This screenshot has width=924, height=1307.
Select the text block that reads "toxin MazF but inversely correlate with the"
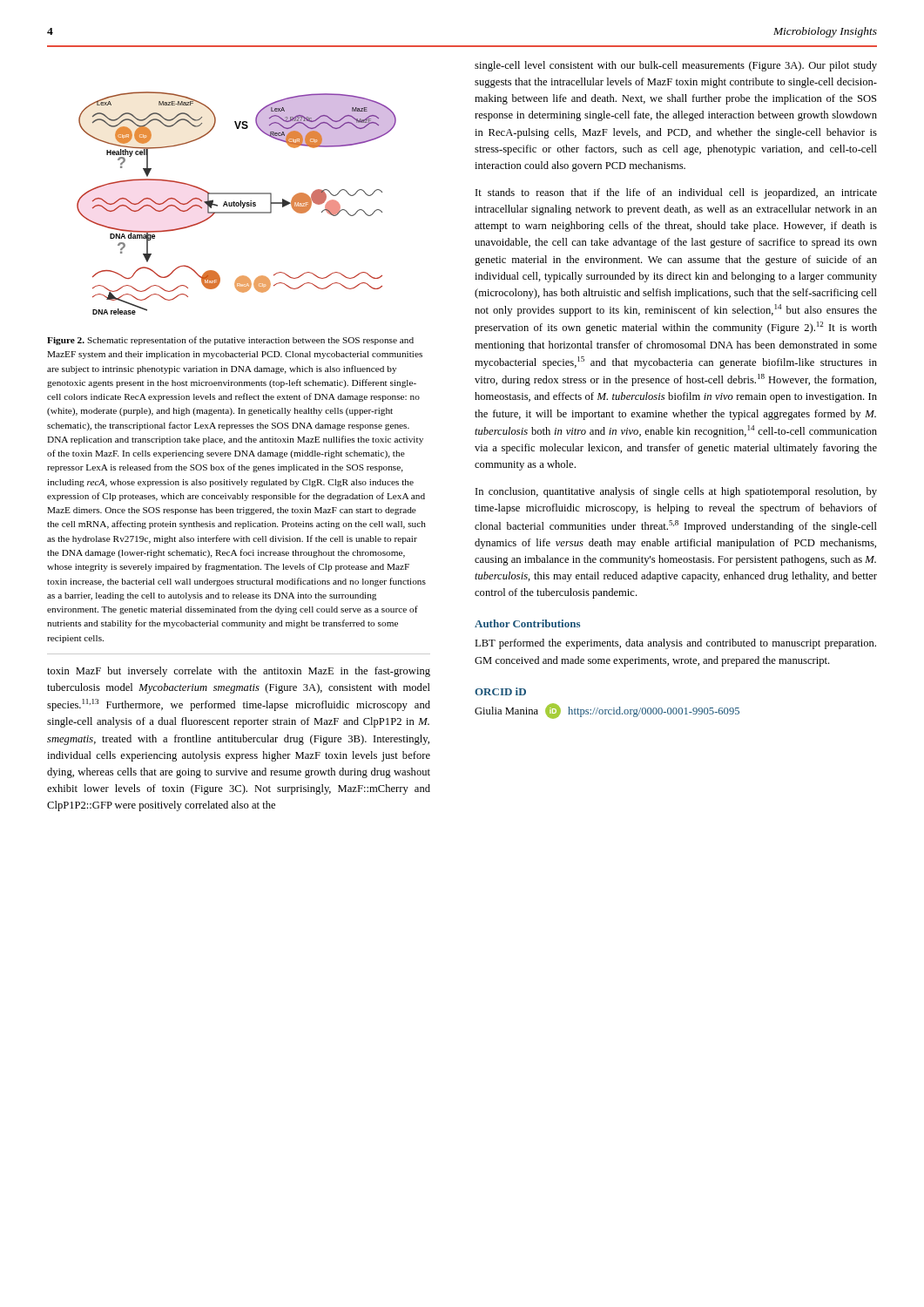239,738
